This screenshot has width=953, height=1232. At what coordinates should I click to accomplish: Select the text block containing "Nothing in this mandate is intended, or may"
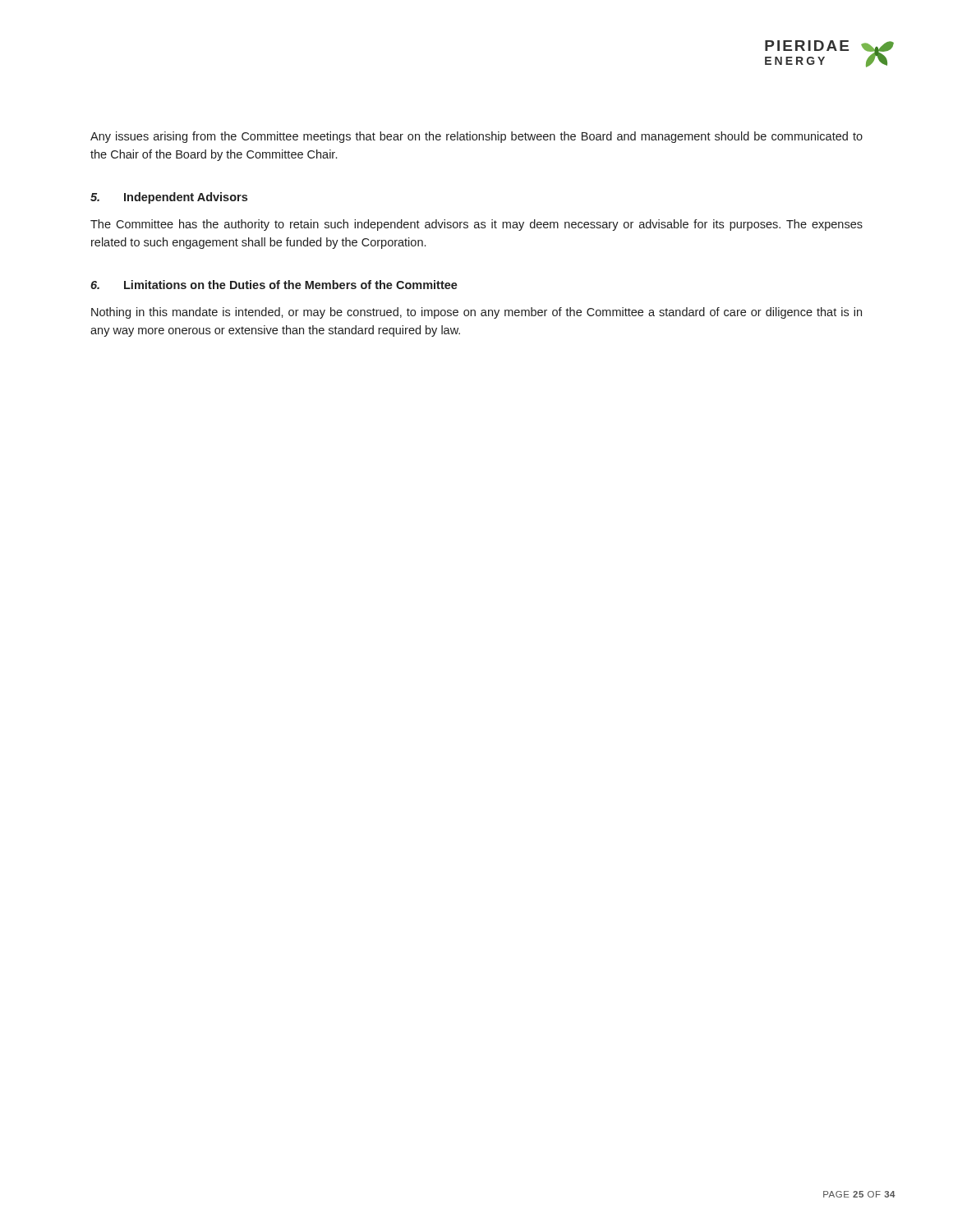pyautogui.click(x=476, y=321)
